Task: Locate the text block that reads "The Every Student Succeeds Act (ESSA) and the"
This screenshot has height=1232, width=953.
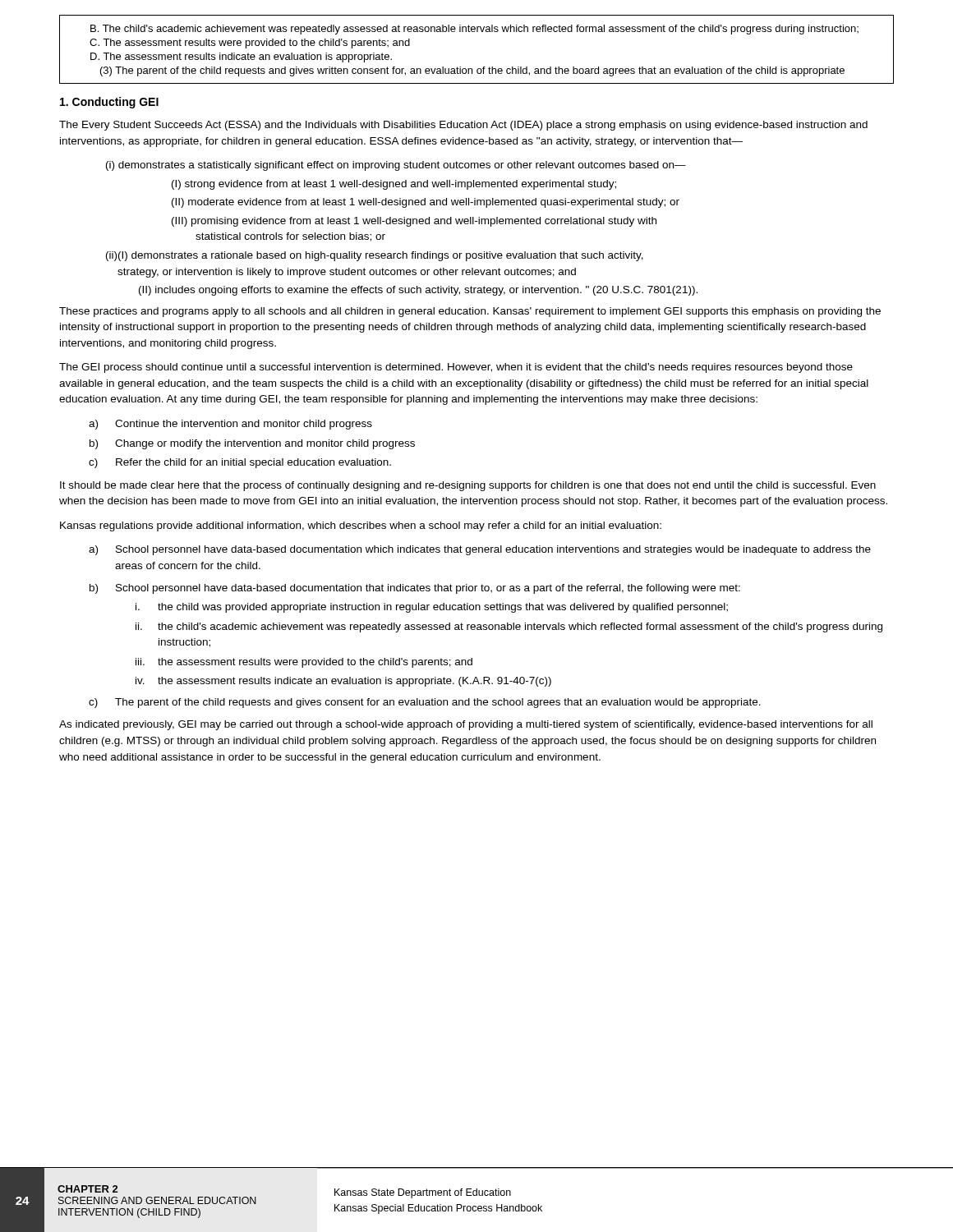Action: (x=464, y=132)
